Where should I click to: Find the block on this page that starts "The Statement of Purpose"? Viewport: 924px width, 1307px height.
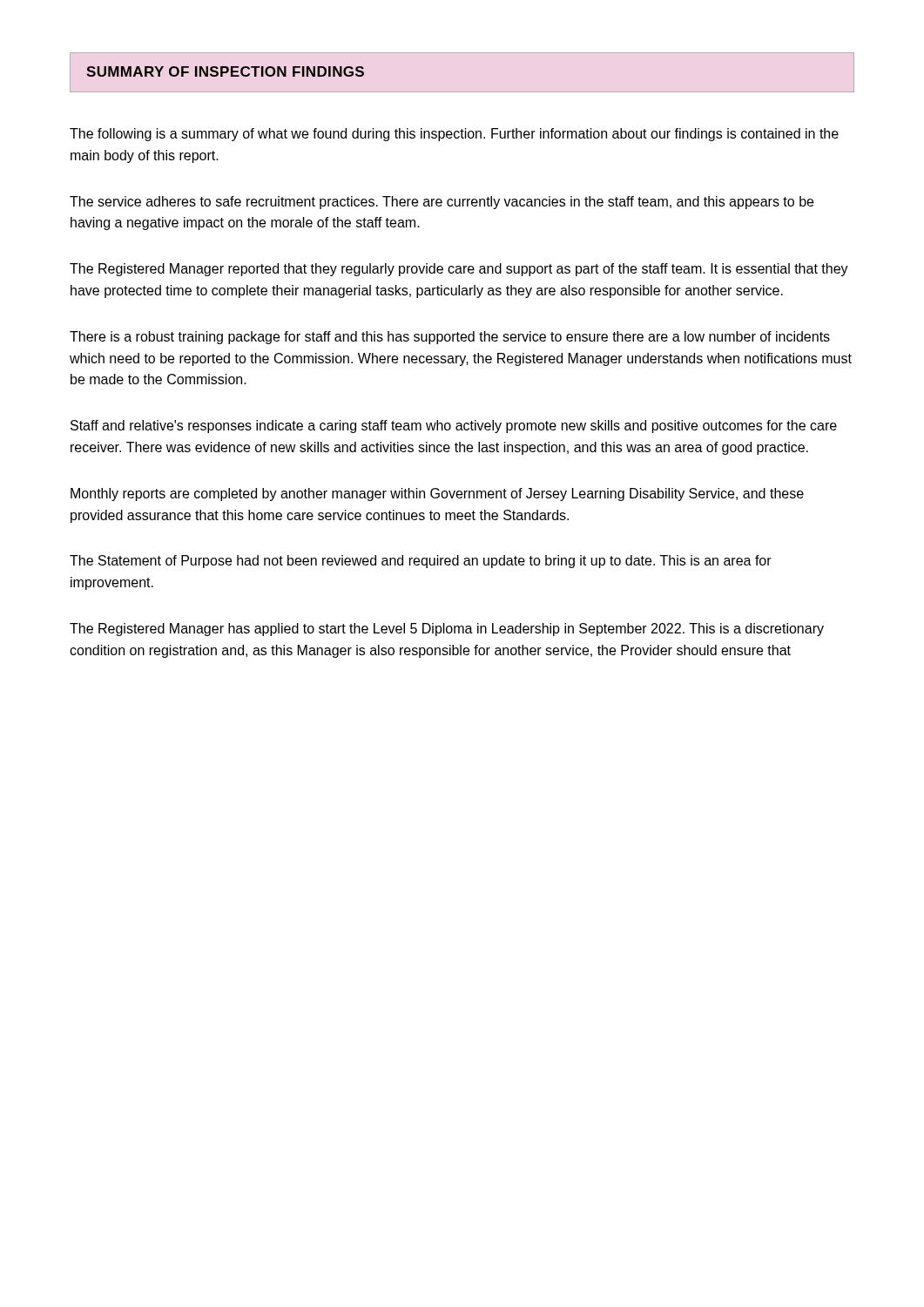click(420, 572)
